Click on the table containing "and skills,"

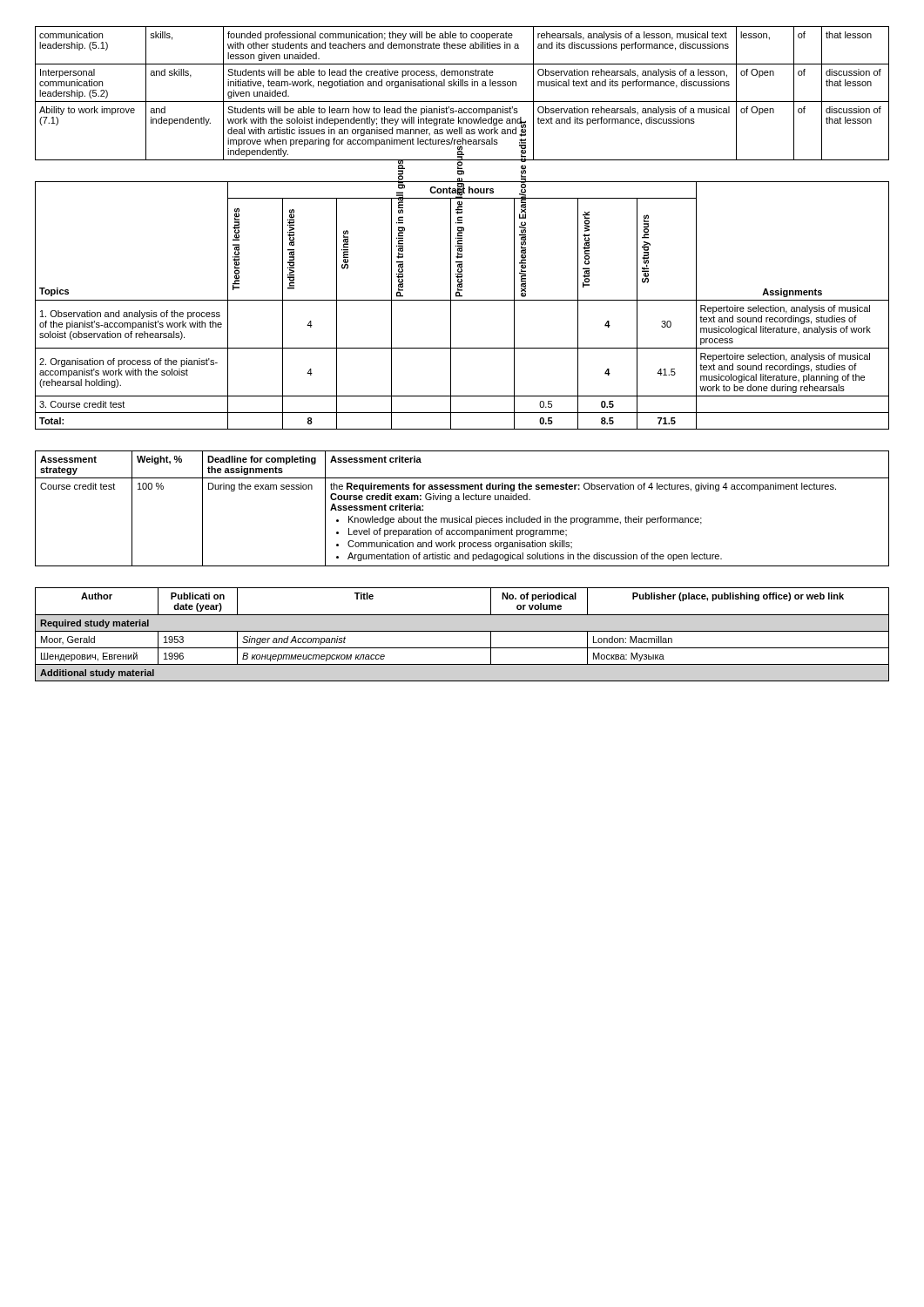click(x=462, y=93)
